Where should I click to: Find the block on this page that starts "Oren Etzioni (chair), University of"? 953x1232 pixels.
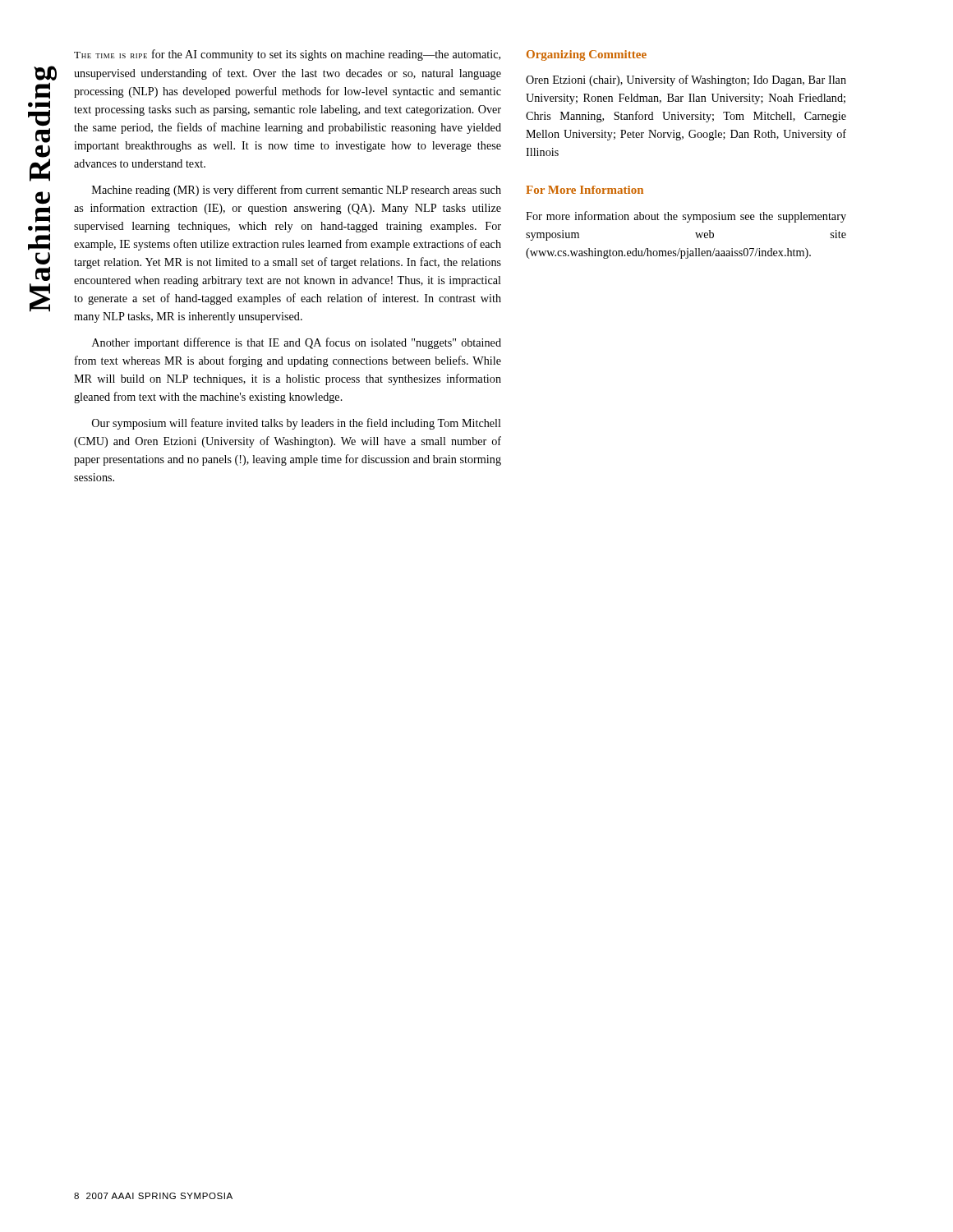tap(686, 116)
